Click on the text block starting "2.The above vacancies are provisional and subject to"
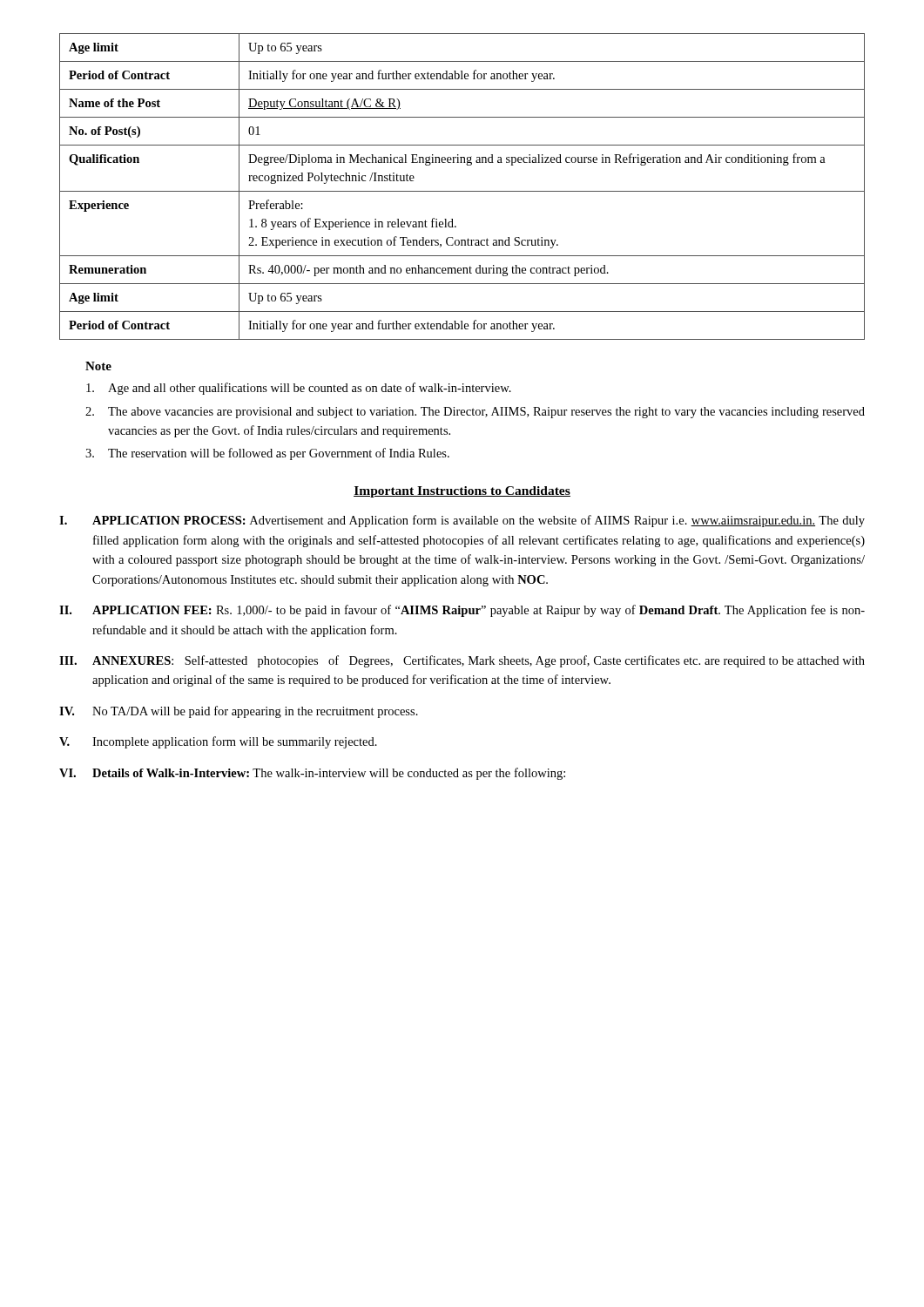Image resolution: width=924 pixels, height=1307 pixels. coord(475,422)
